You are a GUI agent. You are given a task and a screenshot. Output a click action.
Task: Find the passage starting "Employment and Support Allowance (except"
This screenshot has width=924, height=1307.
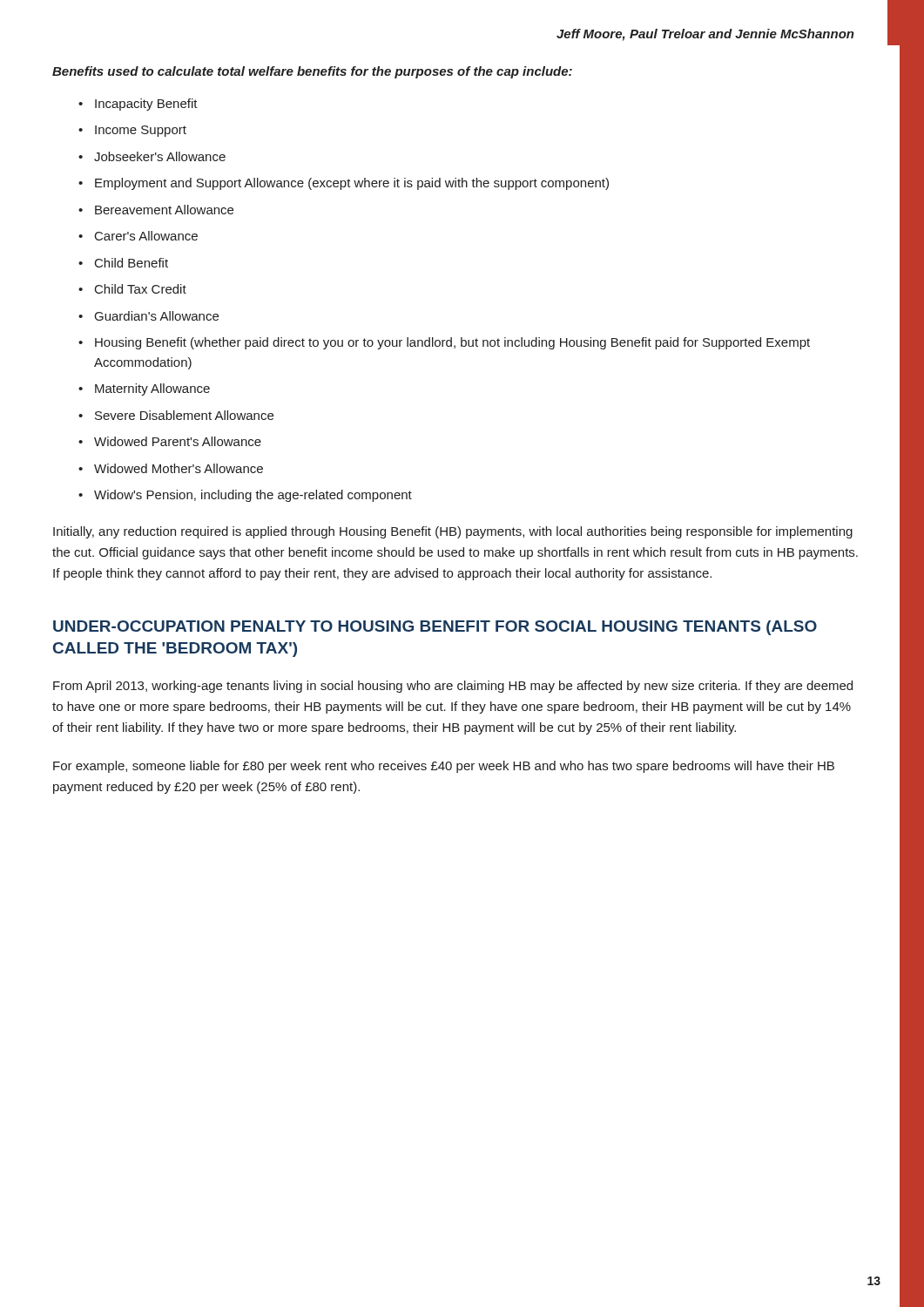pyautogui.click(x=352, y=183)
